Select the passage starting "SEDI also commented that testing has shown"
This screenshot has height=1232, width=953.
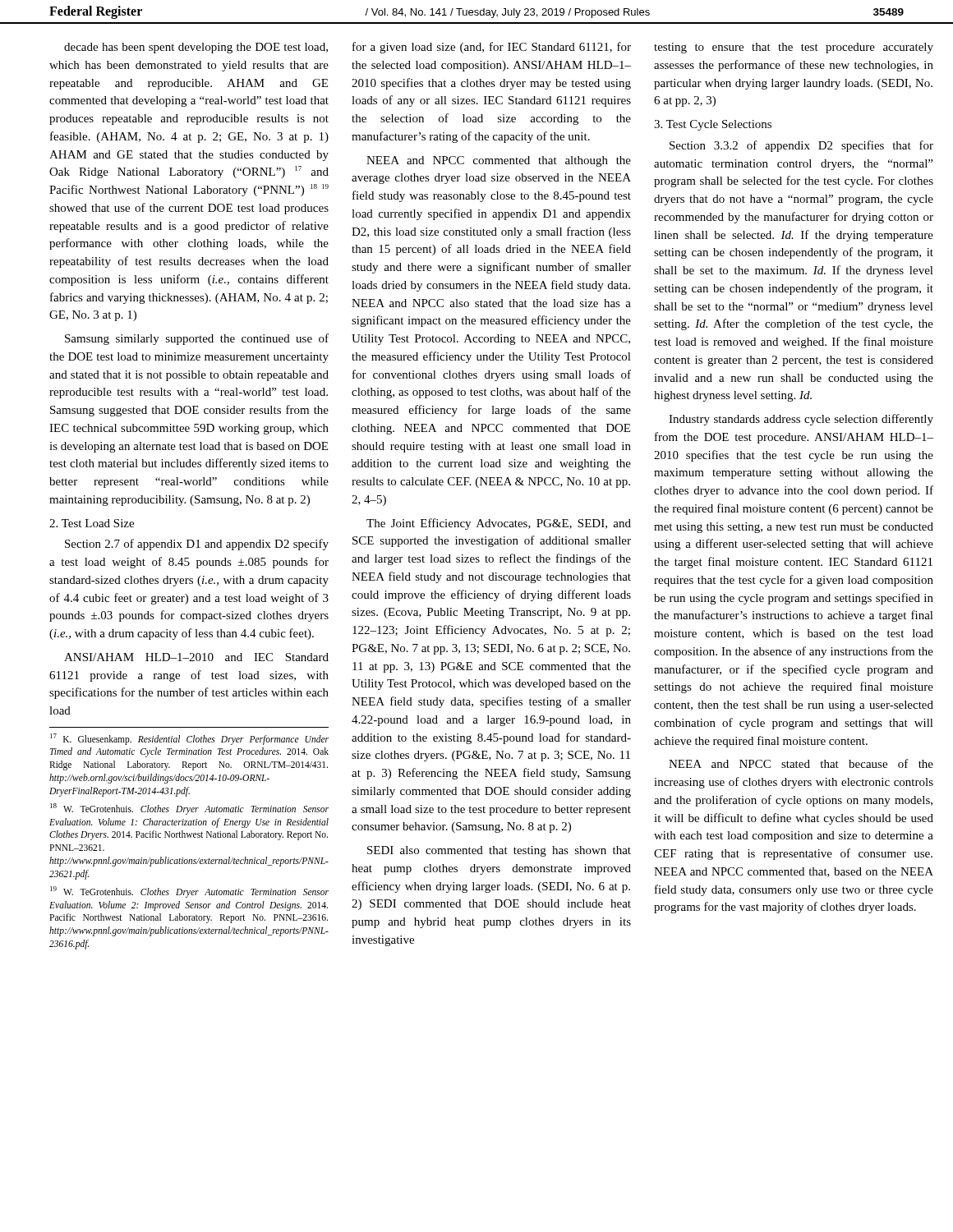click(x=491, y=895)
